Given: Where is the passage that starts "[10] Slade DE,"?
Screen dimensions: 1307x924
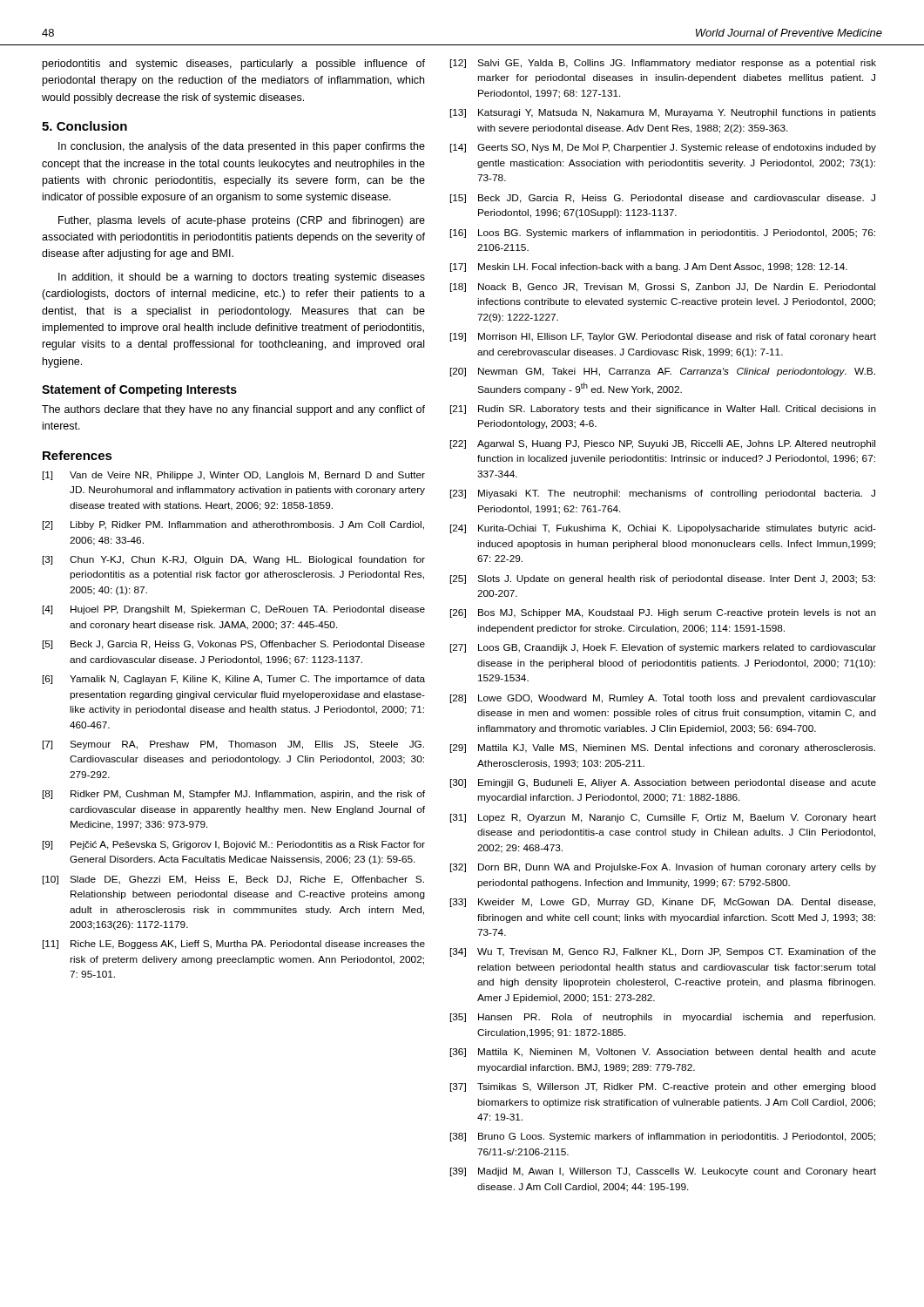Looking at the screenshot, I should (233, 902).
